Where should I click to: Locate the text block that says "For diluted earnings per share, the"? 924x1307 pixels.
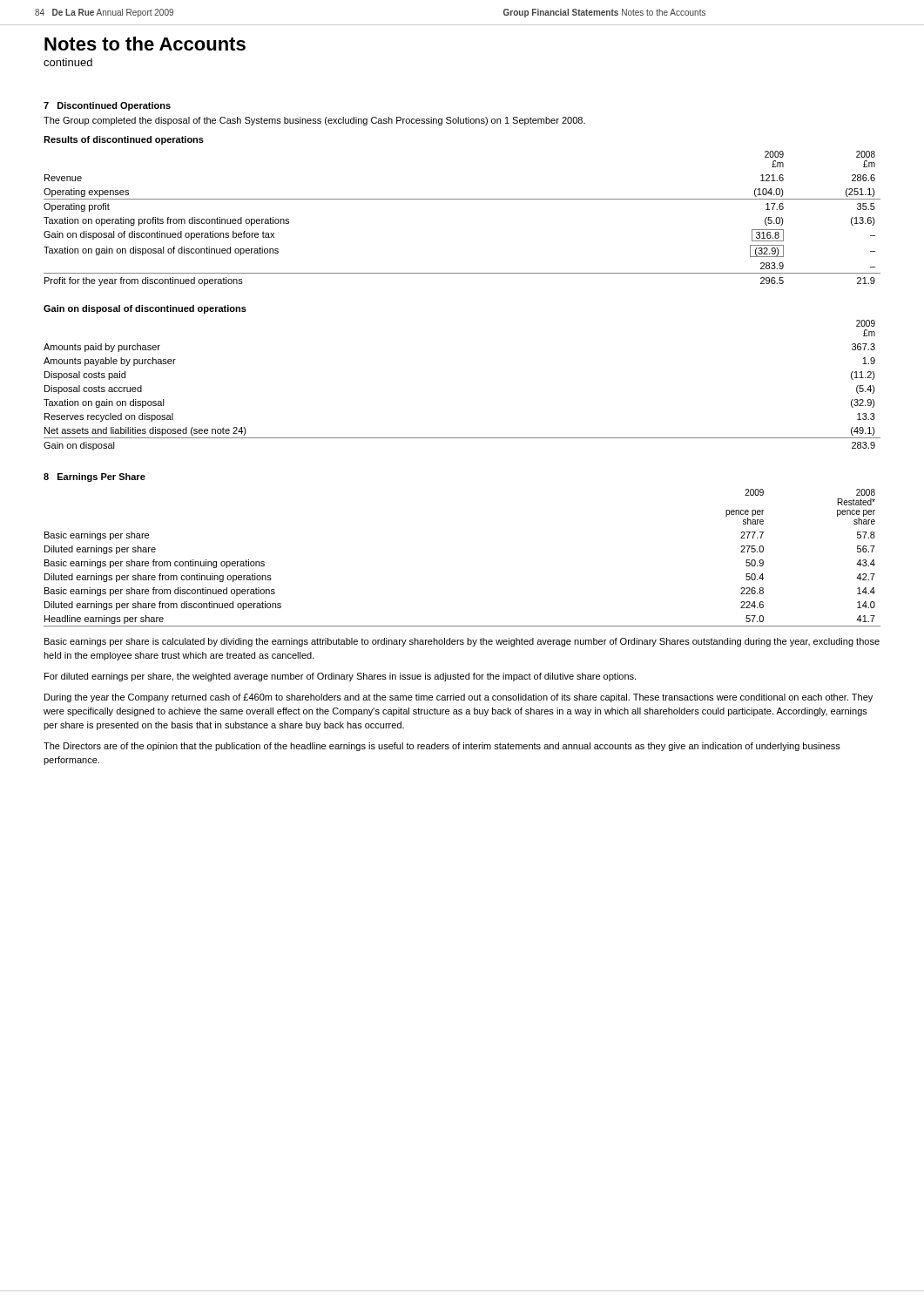click(x=340, y=676)
